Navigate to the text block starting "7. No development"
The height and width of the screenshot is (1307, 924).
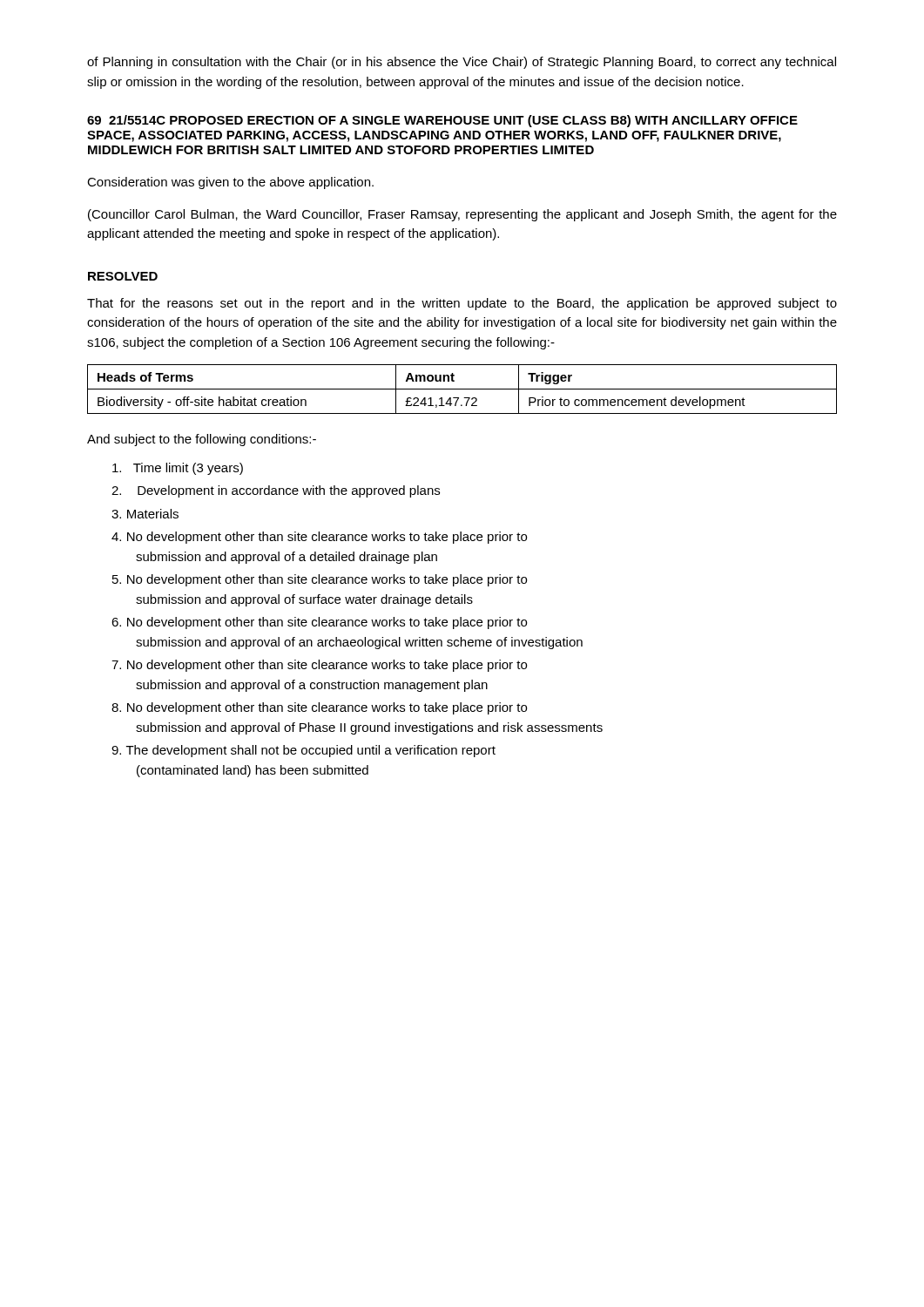(474, 676)
